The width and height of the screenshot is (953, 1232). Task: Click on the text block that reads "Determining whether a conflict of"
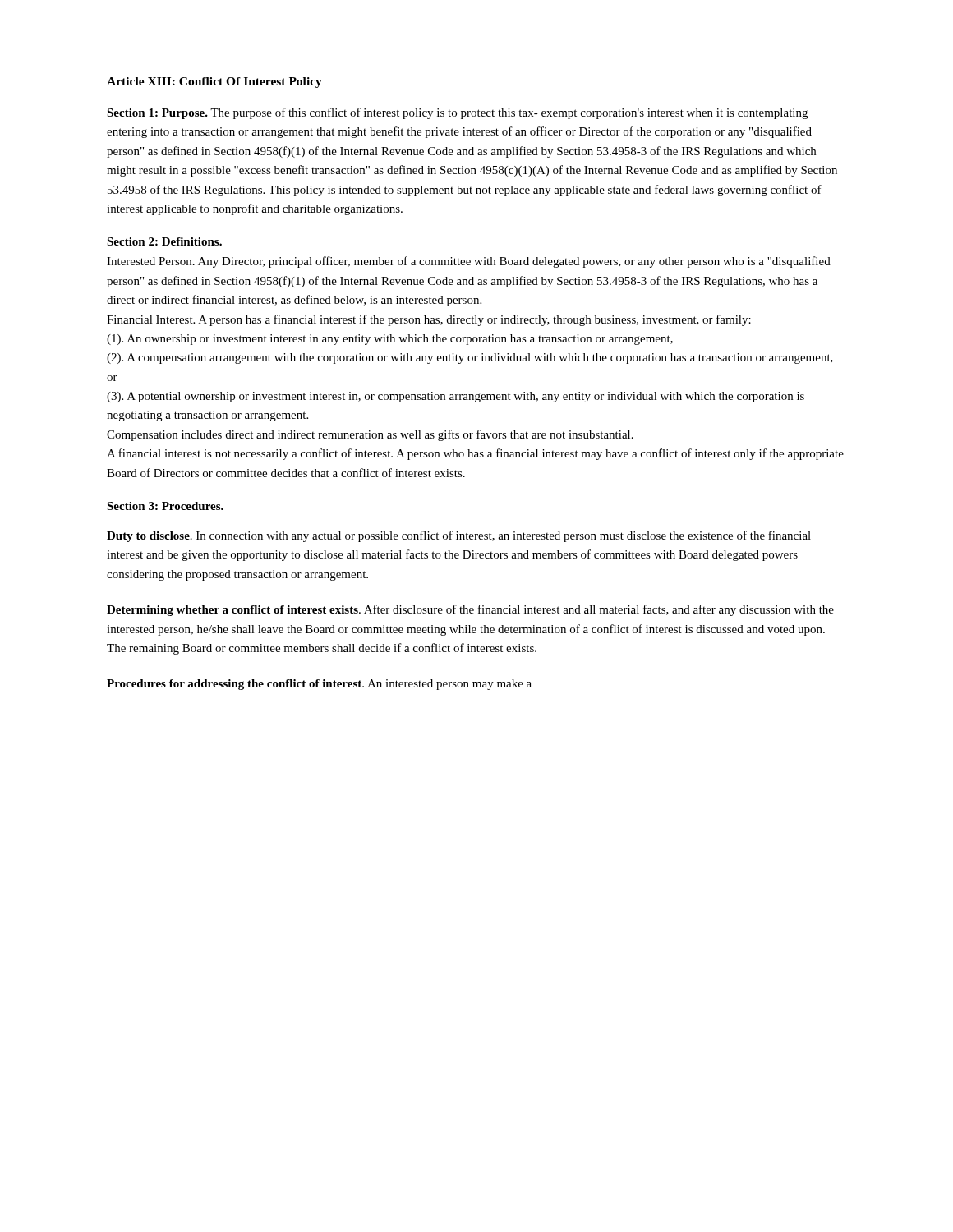tap(470, 629)
